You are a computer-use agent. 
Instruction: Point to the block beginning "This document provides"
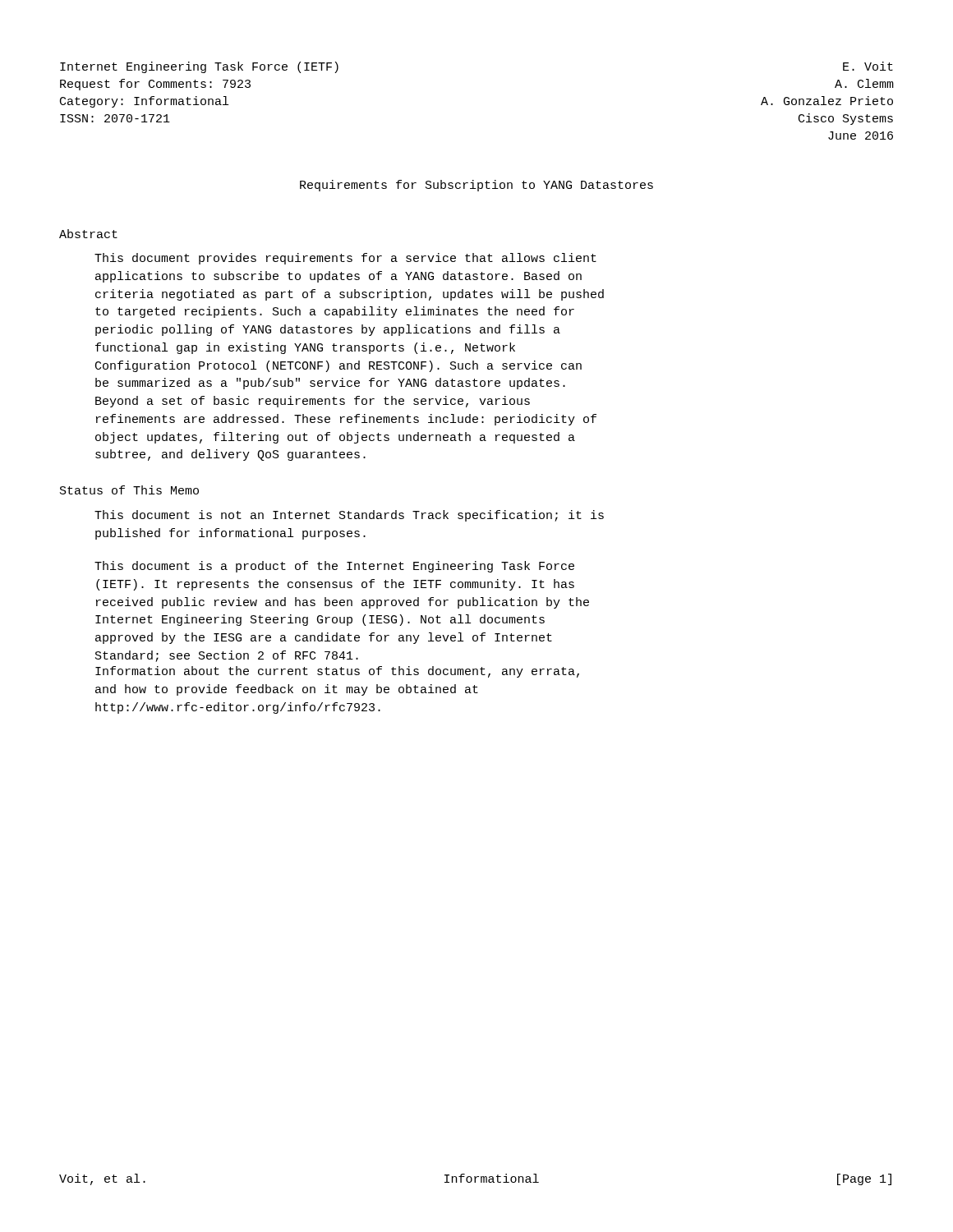(x=350, y=357)
